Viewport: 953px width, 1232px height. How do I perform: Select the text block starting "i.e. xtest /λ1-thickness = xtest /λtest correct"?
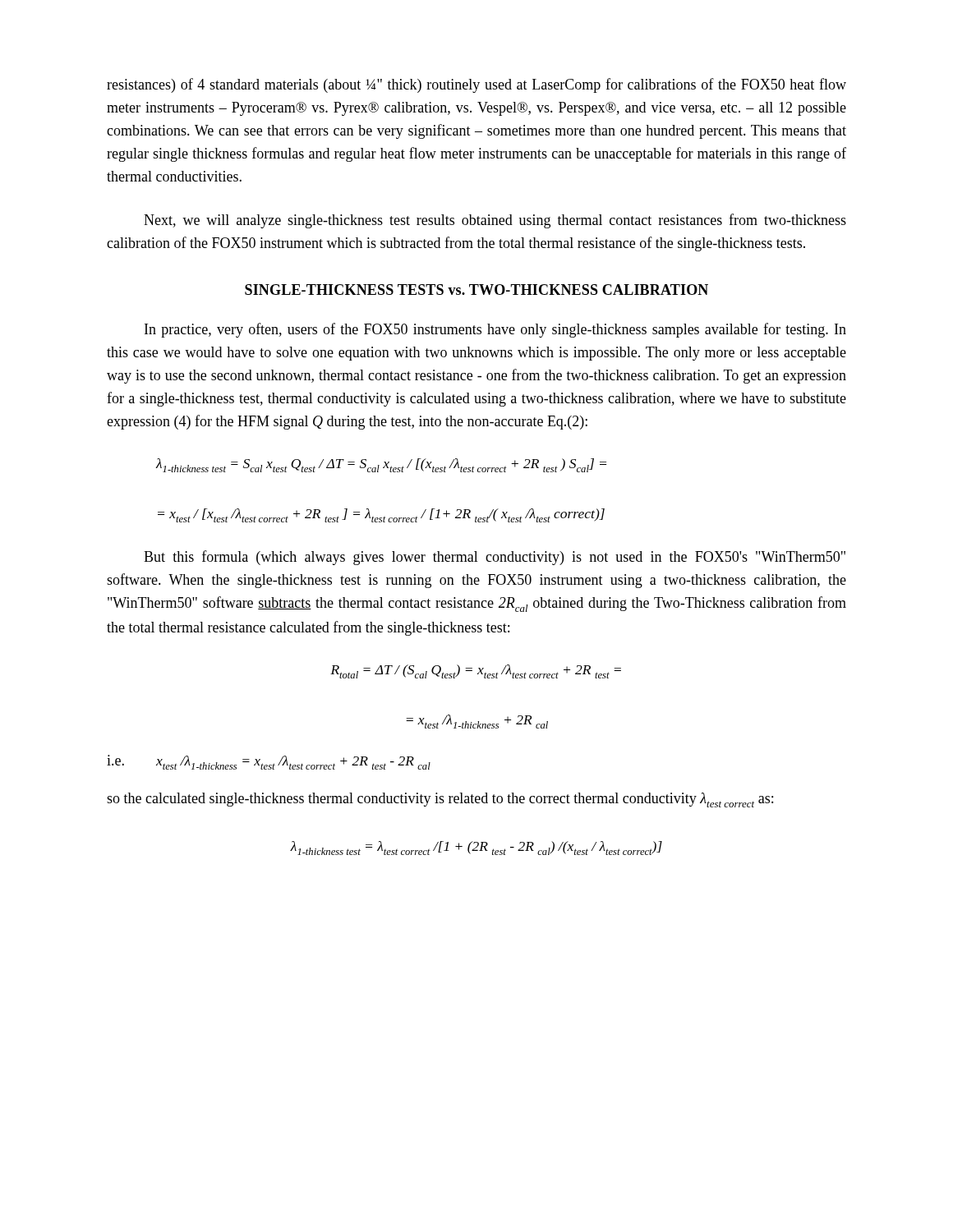click(x=269, y=763)
